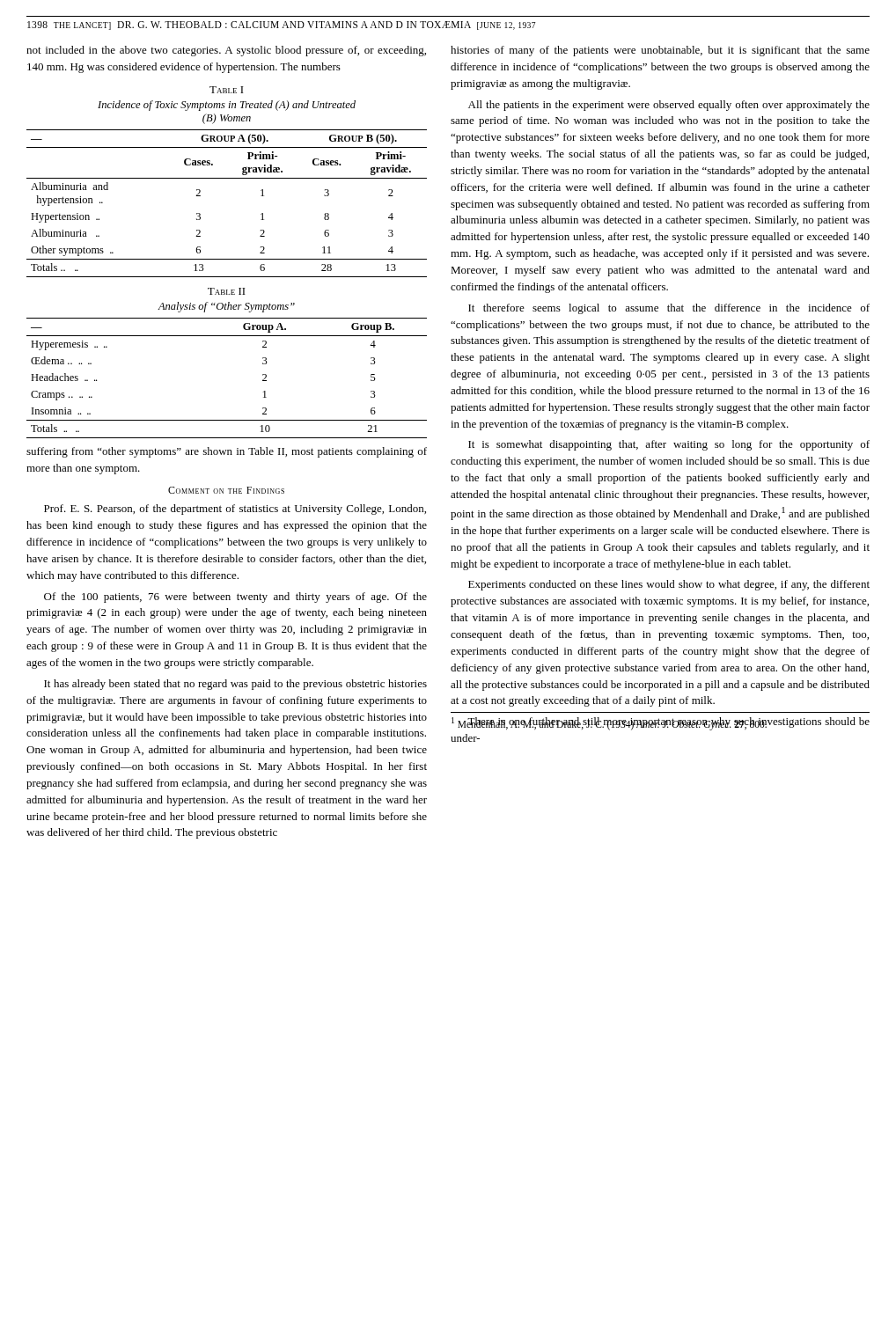This screenshot has width=896, height=1320.
Task: Click on the text block starting "Incidence of Toxic Symptoms in Treated"
Action: click(x=227, y=111)
